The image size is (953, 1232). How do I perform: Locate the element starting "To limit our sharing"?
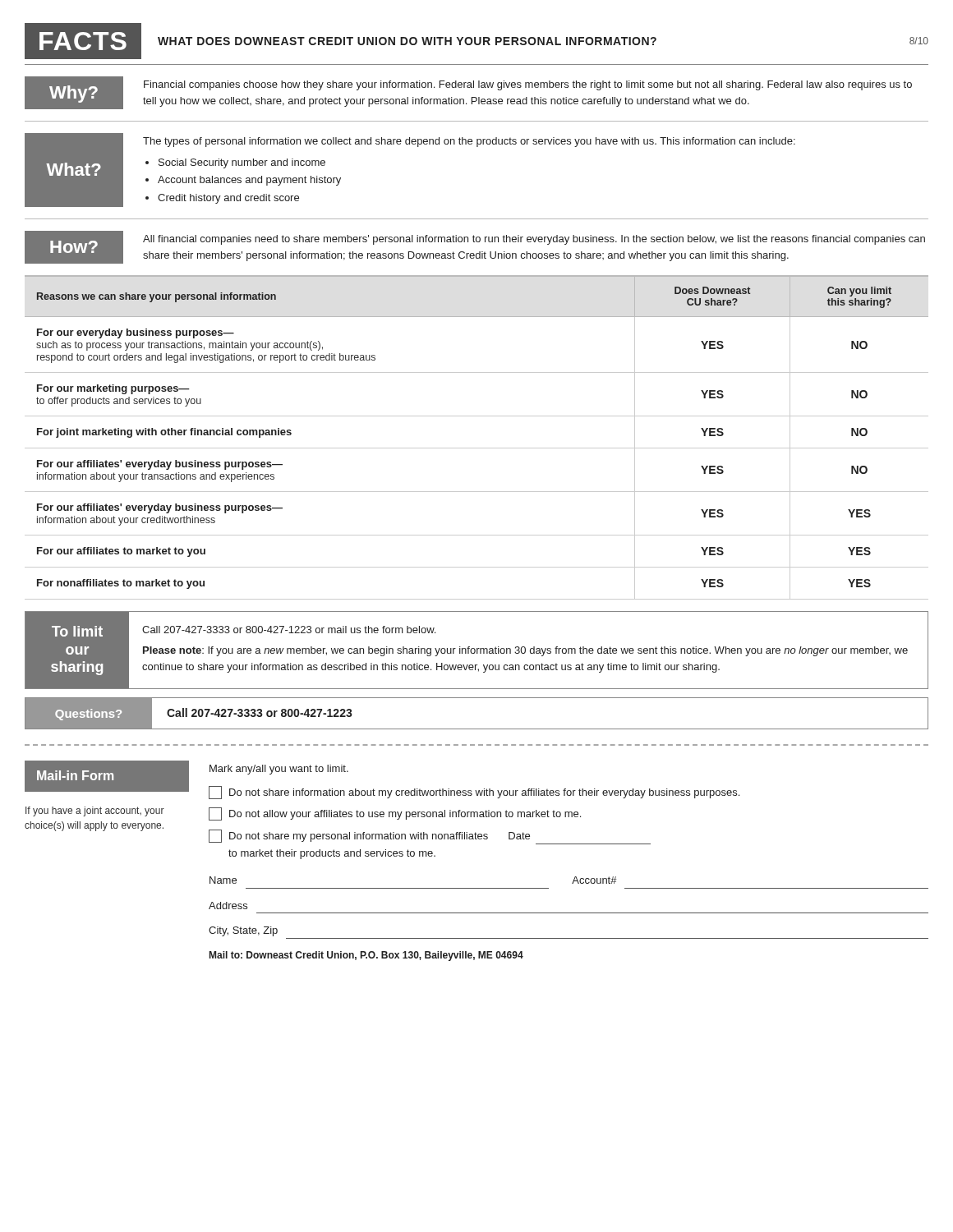click(476, 650)
